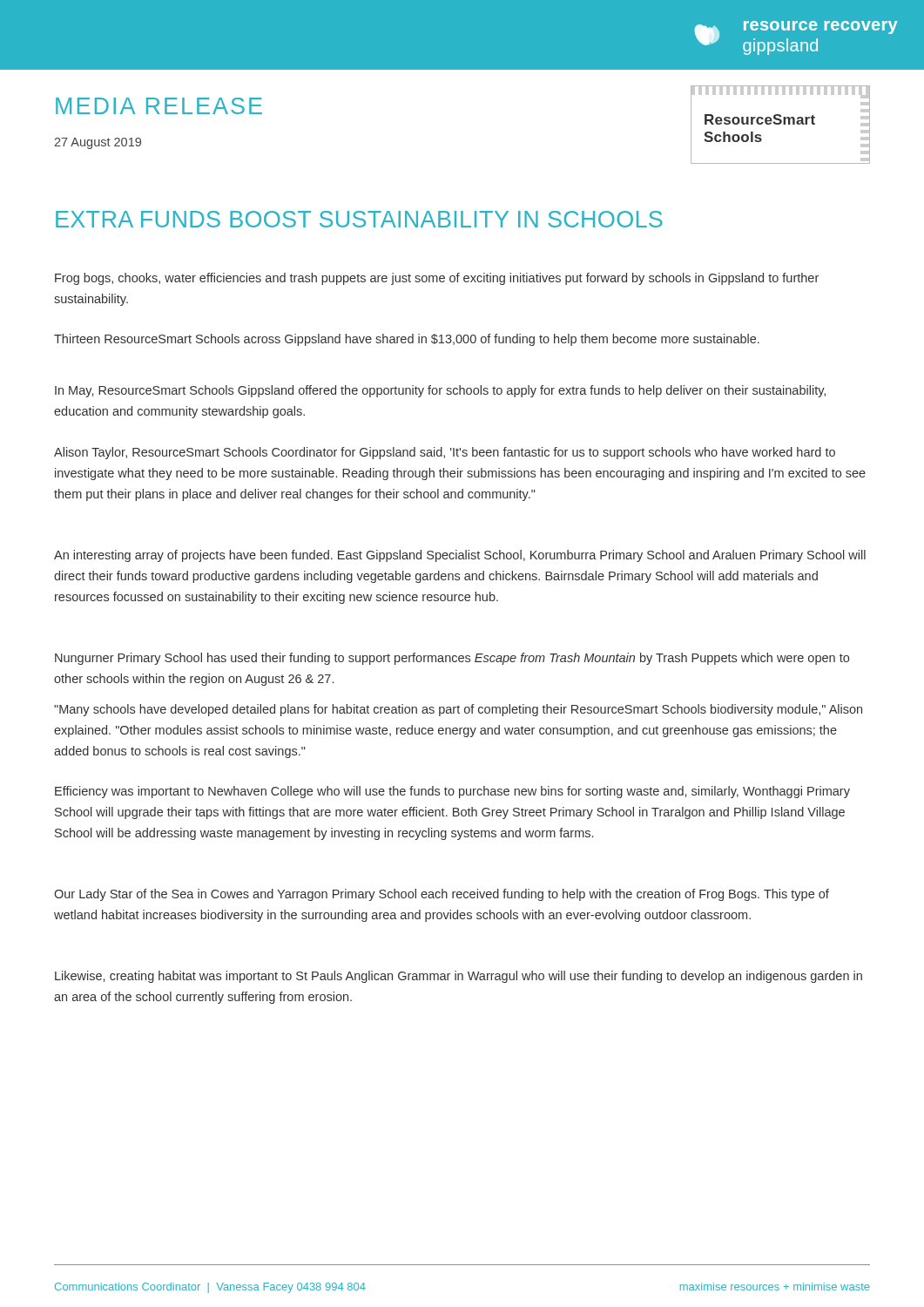
Task: Locate the logo
Action: pyautogui.click(x=780, y=125)
